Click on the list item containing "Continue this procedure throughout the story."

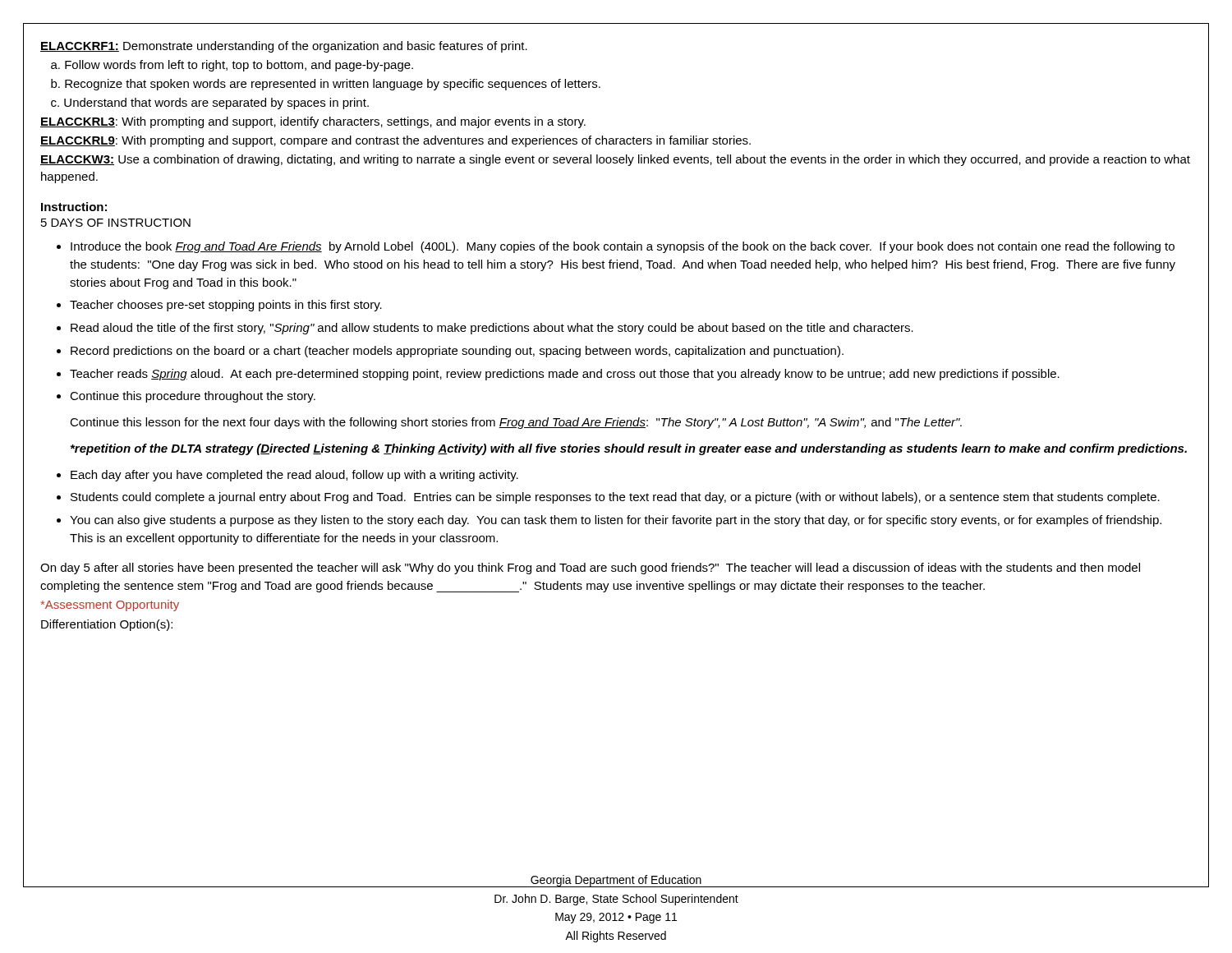(193, 396)
